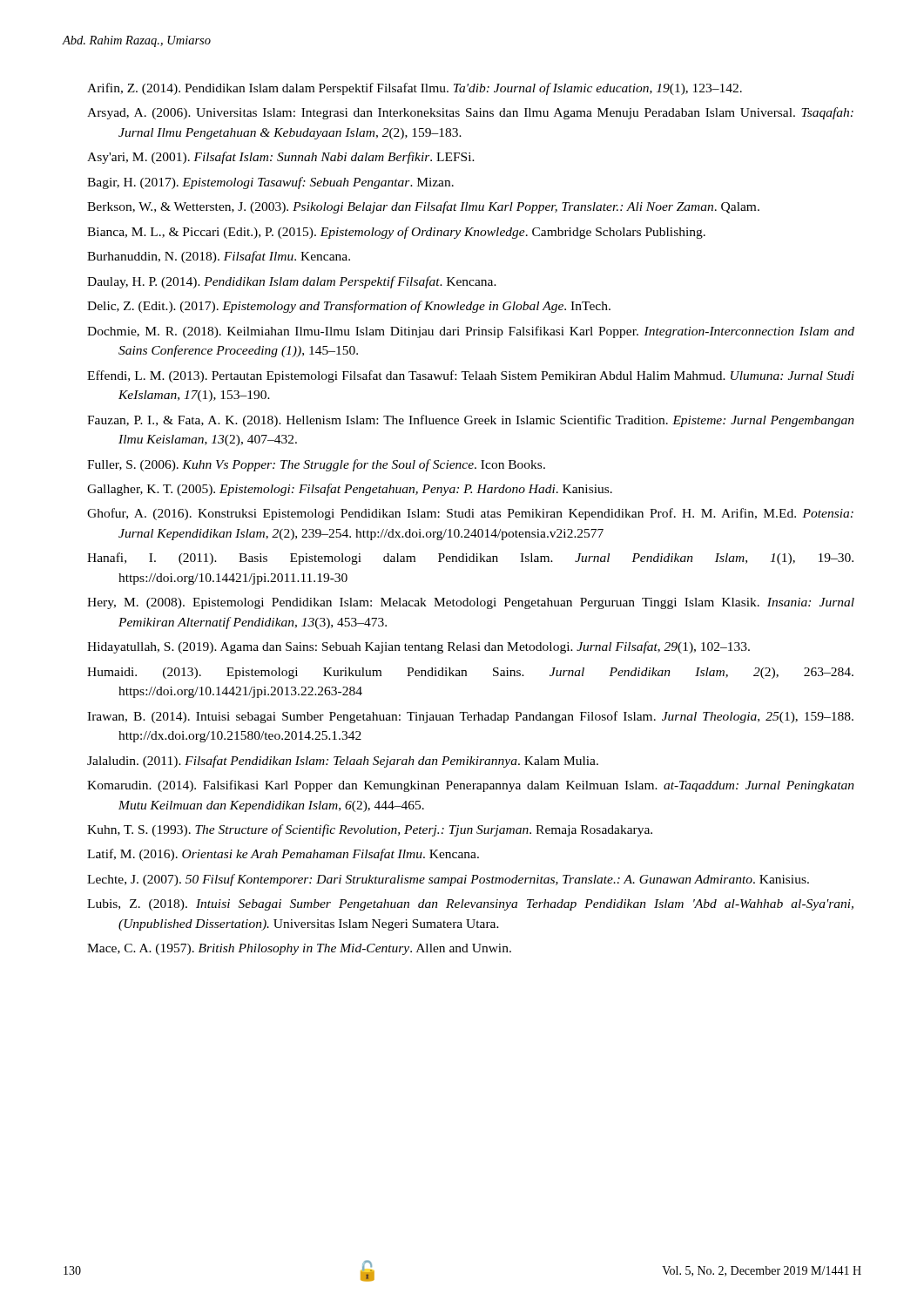
Task: Point to the element starting "Humaidi. (2013). Epistemologi Kurikulum Pendidikan Sains. Jurnal"
Action: pos(471,681)
